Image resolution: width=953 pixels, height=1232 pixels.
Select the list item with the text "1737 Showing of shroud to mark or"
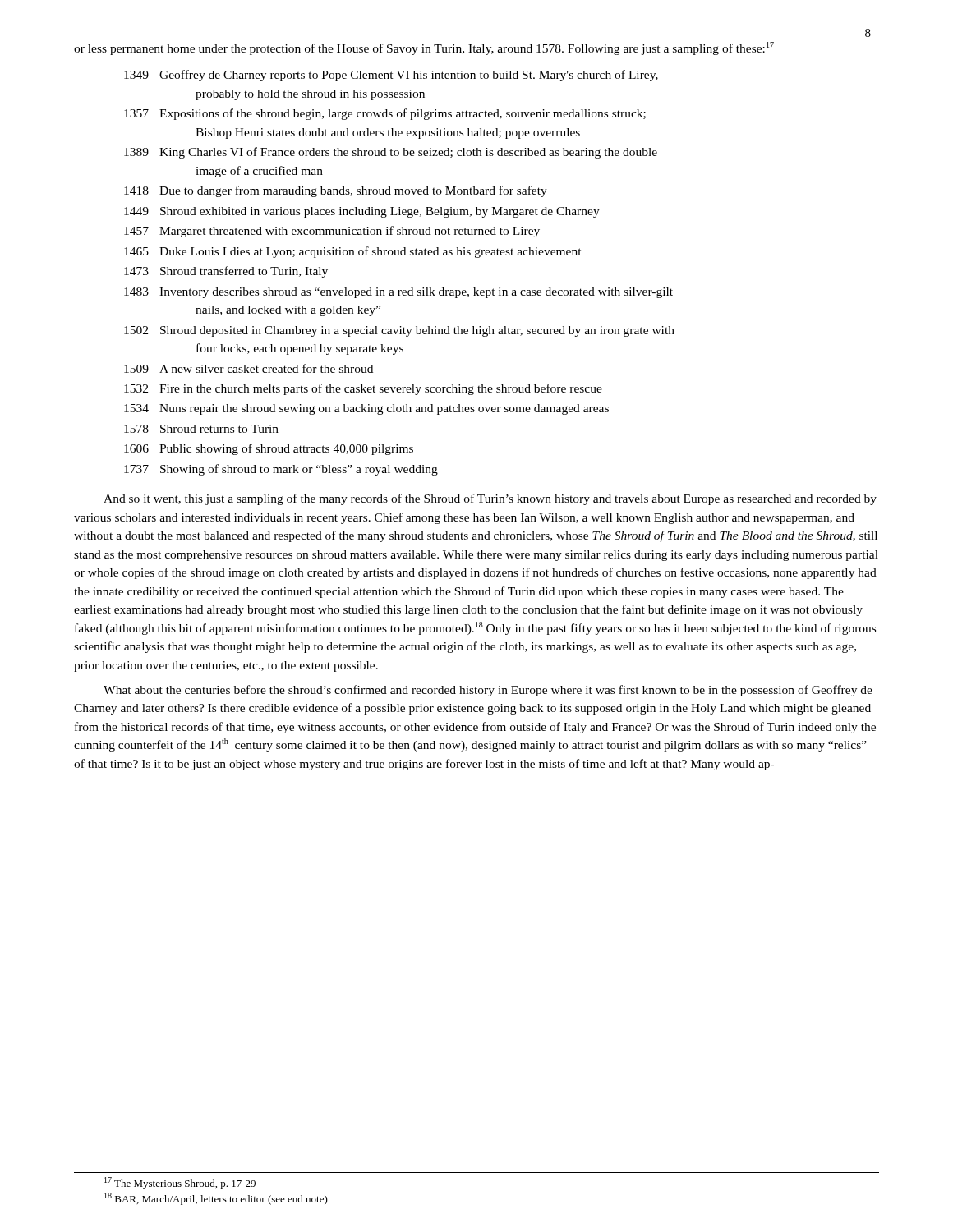281,470
